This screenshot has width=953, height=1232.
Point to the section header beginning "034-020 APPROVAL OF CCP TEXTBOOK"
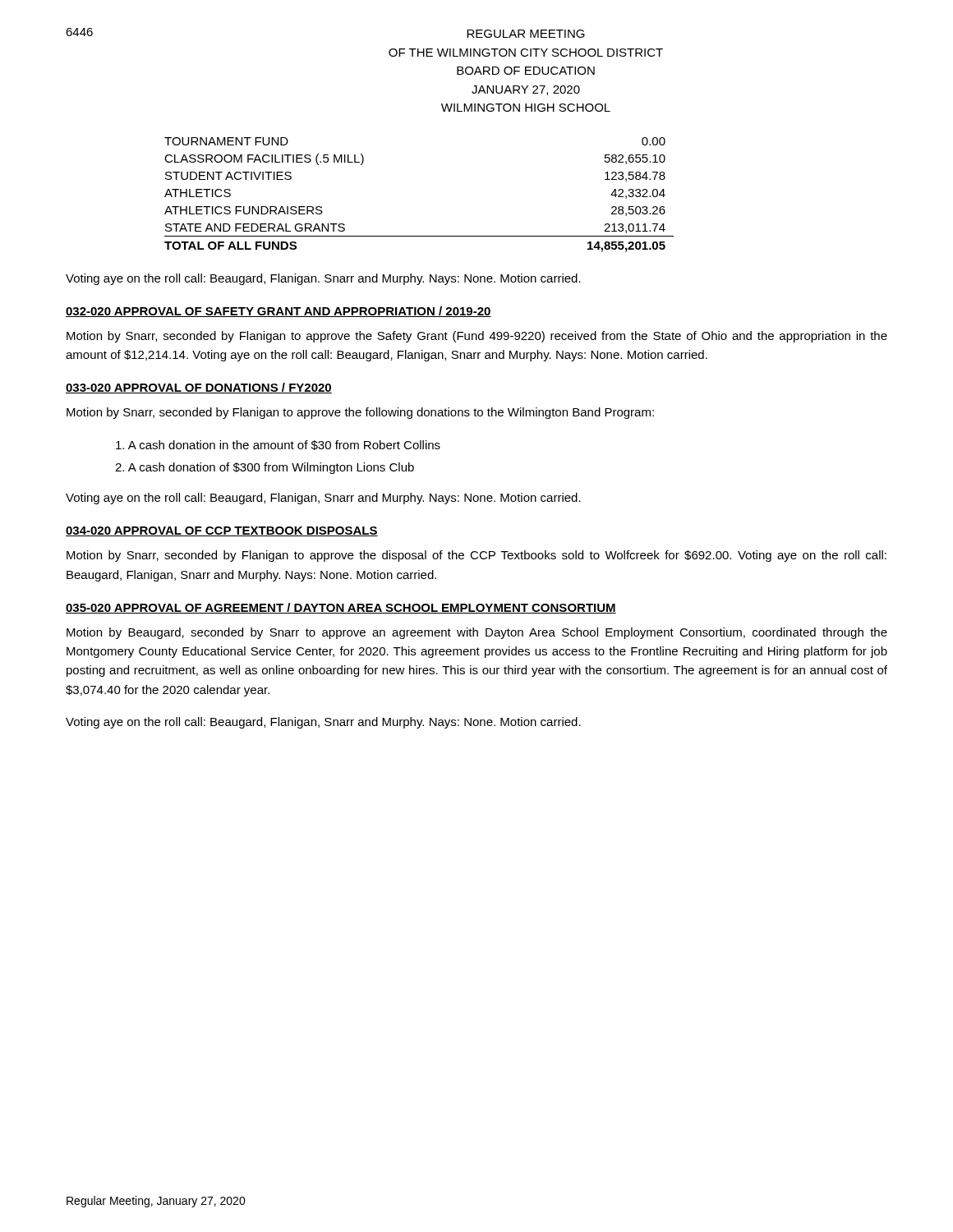pos(222,530)
